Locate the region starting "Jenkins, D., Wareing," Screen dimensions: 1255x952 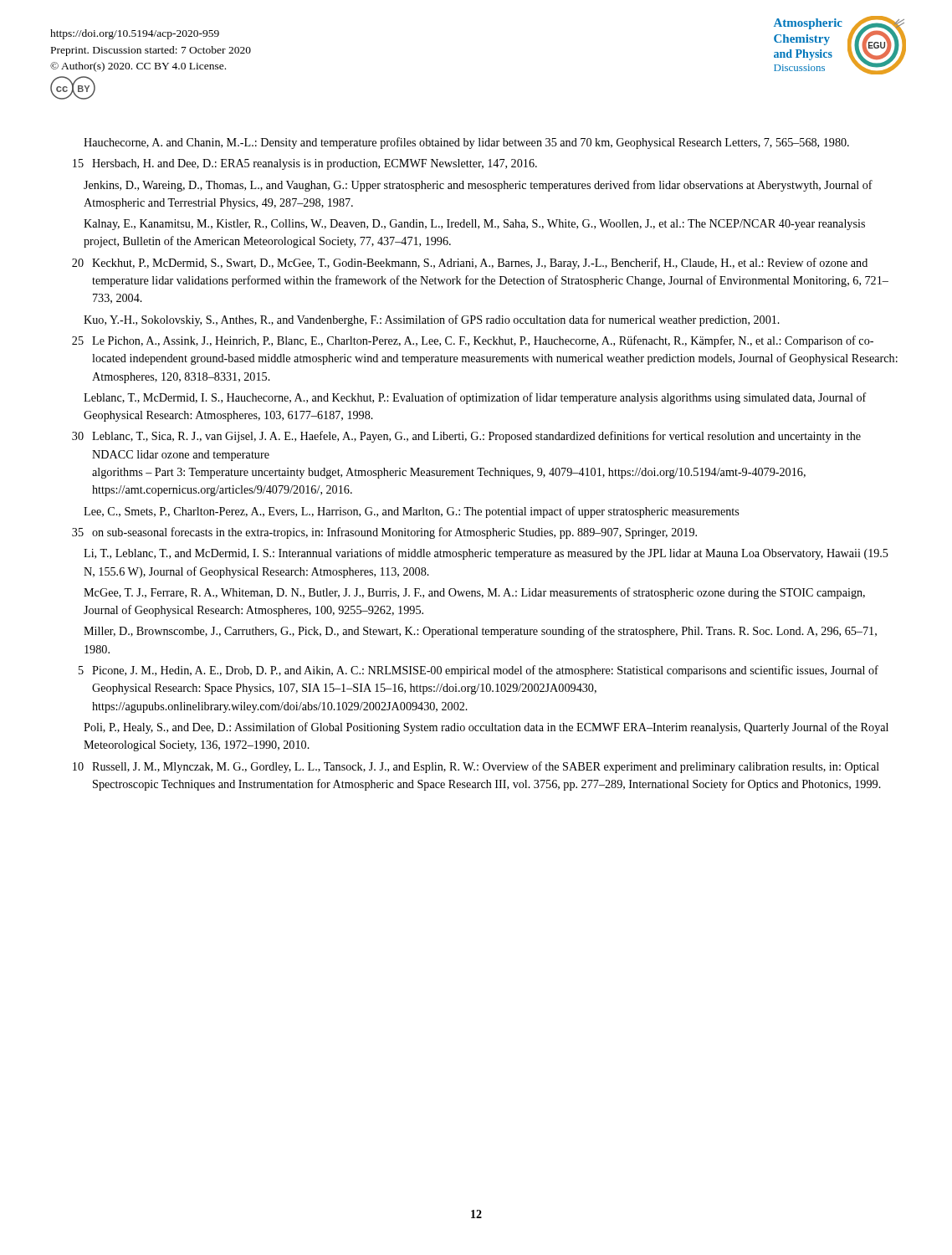coord(476,194)
